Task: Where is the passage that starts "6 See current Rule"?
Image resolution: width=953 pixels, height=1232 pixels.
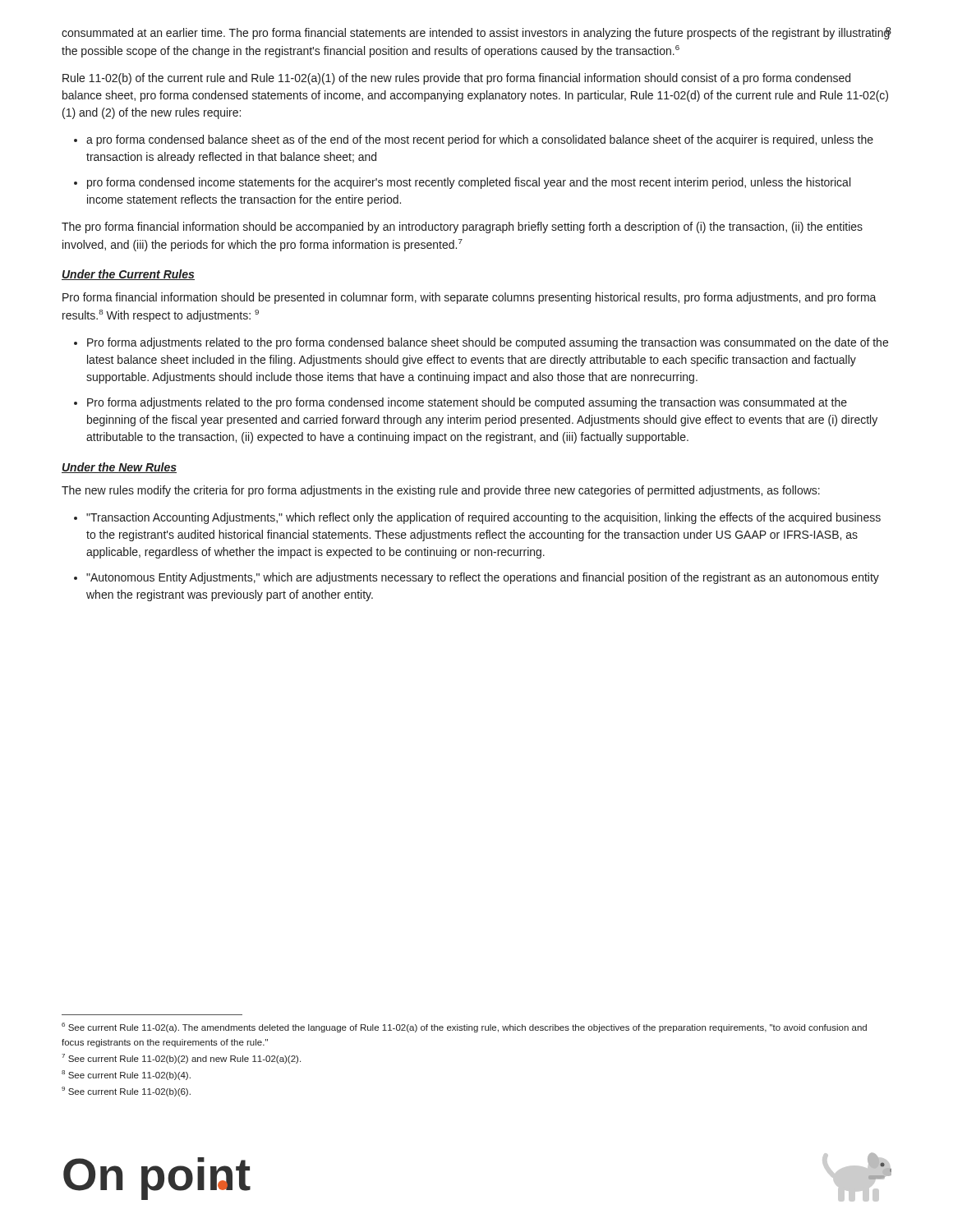Action: point(464,1027)
